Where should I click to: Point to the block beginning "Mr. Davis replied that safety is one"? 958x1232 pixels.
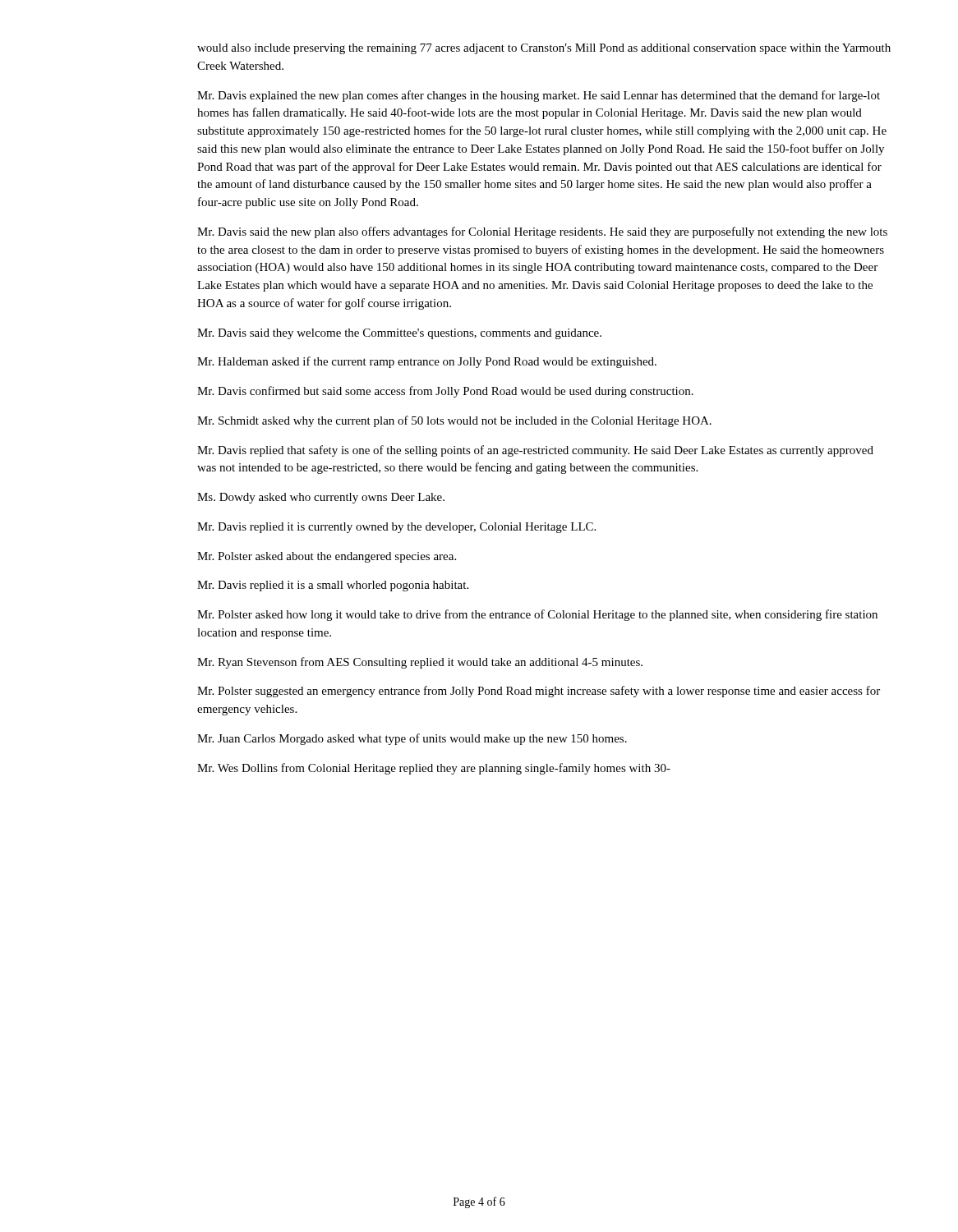point(535,459)
